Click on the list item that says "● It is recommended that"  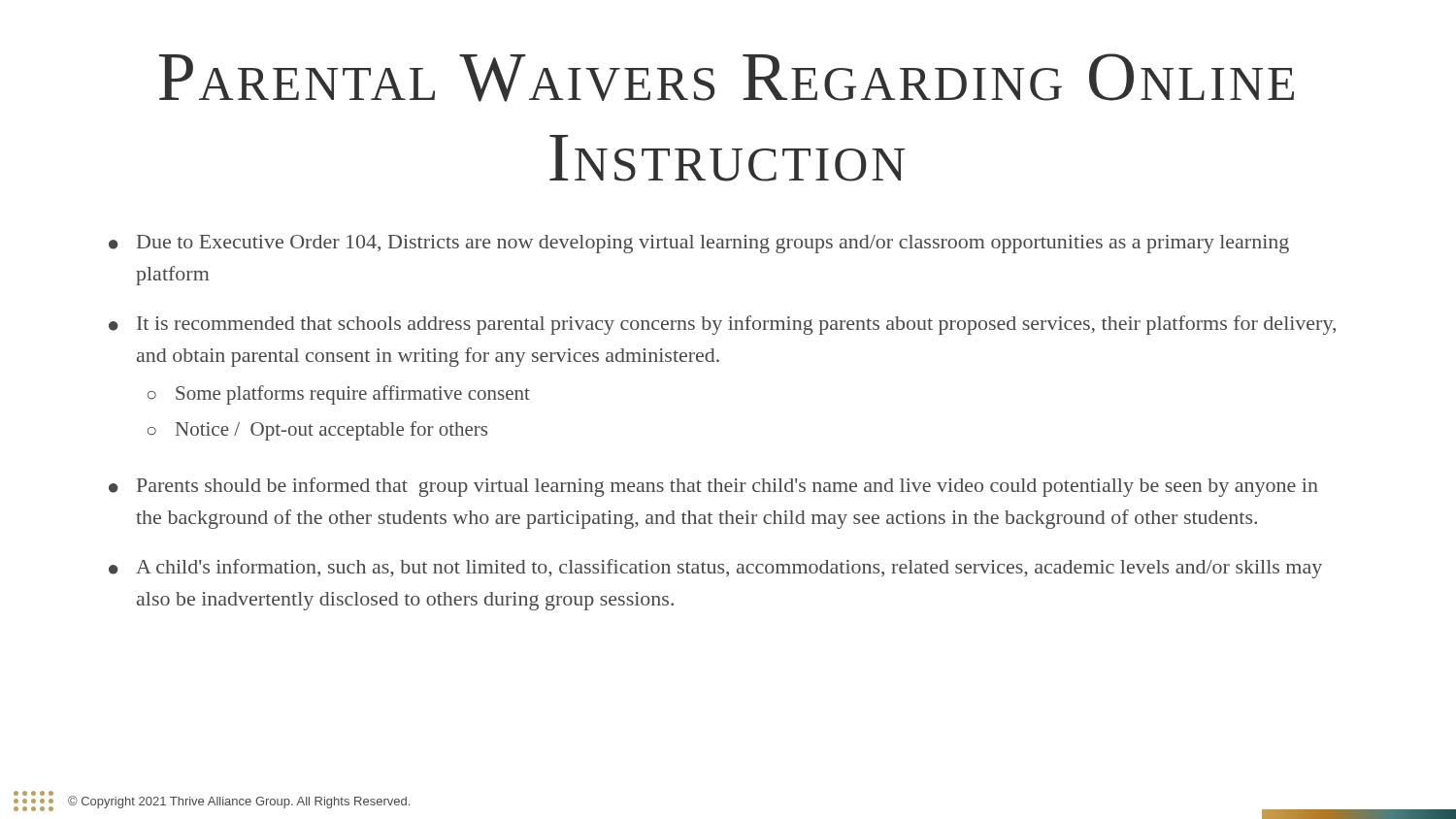point(722,325)
